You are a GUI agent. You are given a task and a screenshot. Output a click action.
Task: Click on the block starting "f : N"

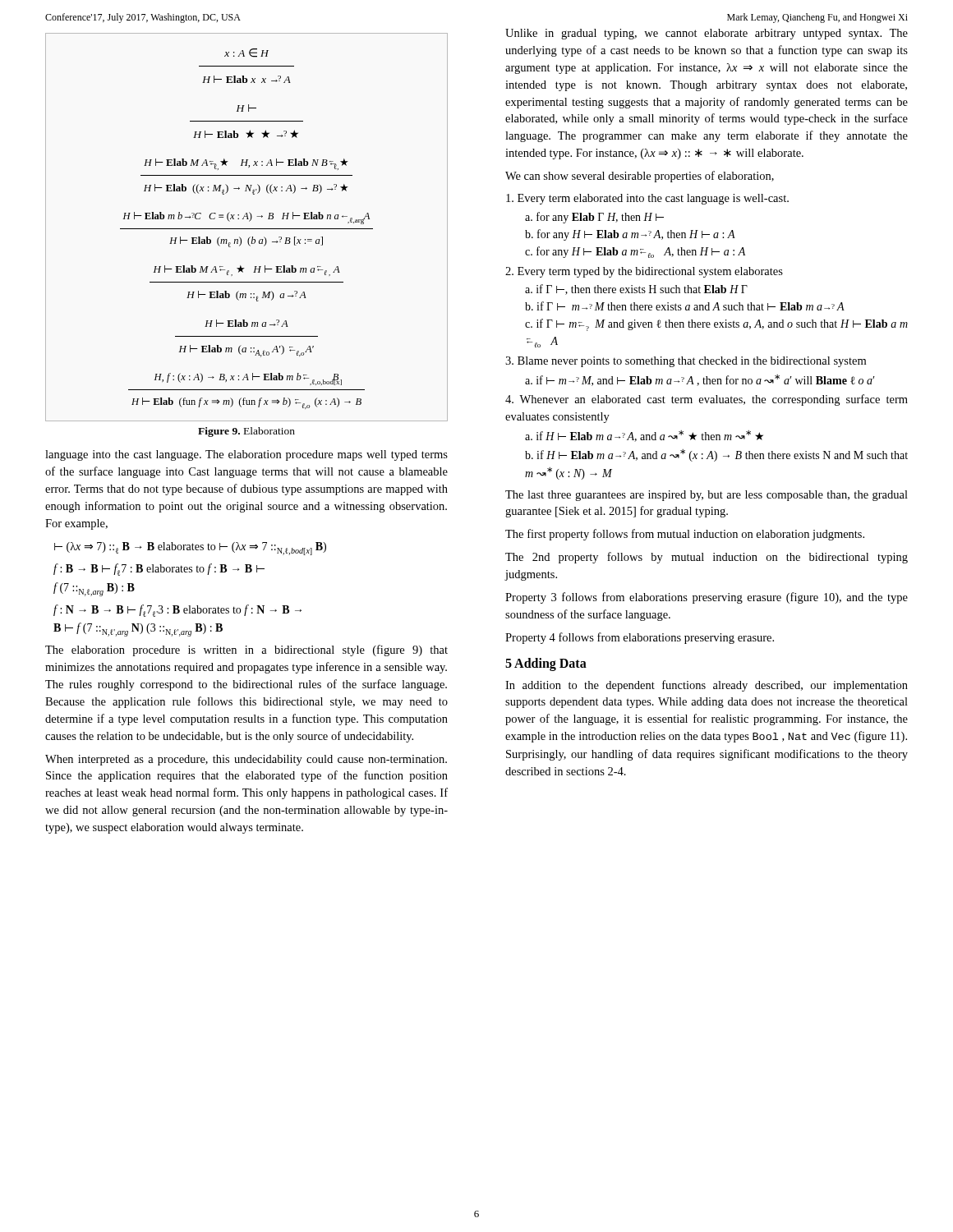[x=179, y=620]
